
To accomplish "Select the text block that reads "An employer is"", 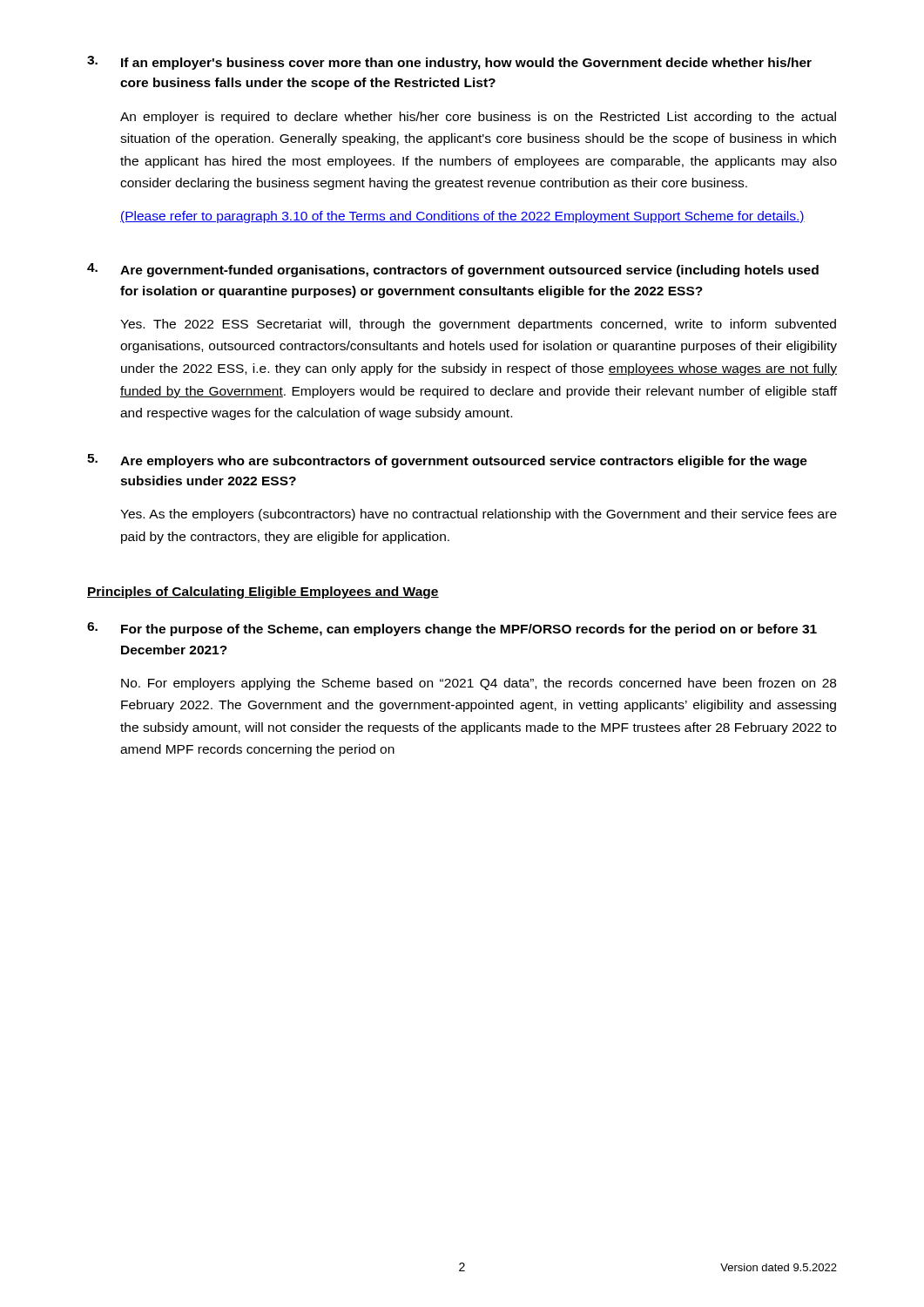I will 479,149.
